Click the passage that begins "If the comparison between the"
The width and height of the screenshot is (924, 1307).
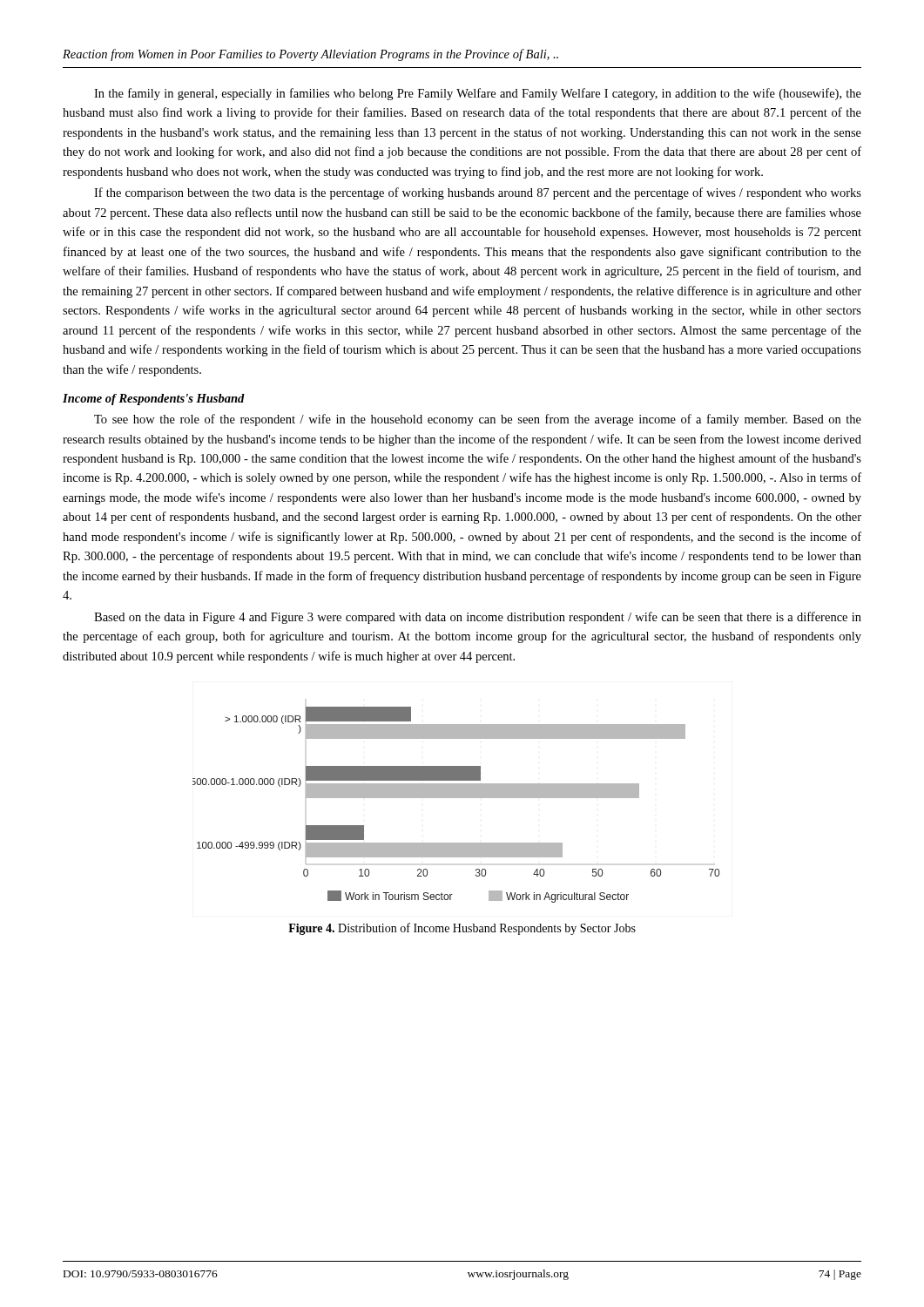click(462, 281)
